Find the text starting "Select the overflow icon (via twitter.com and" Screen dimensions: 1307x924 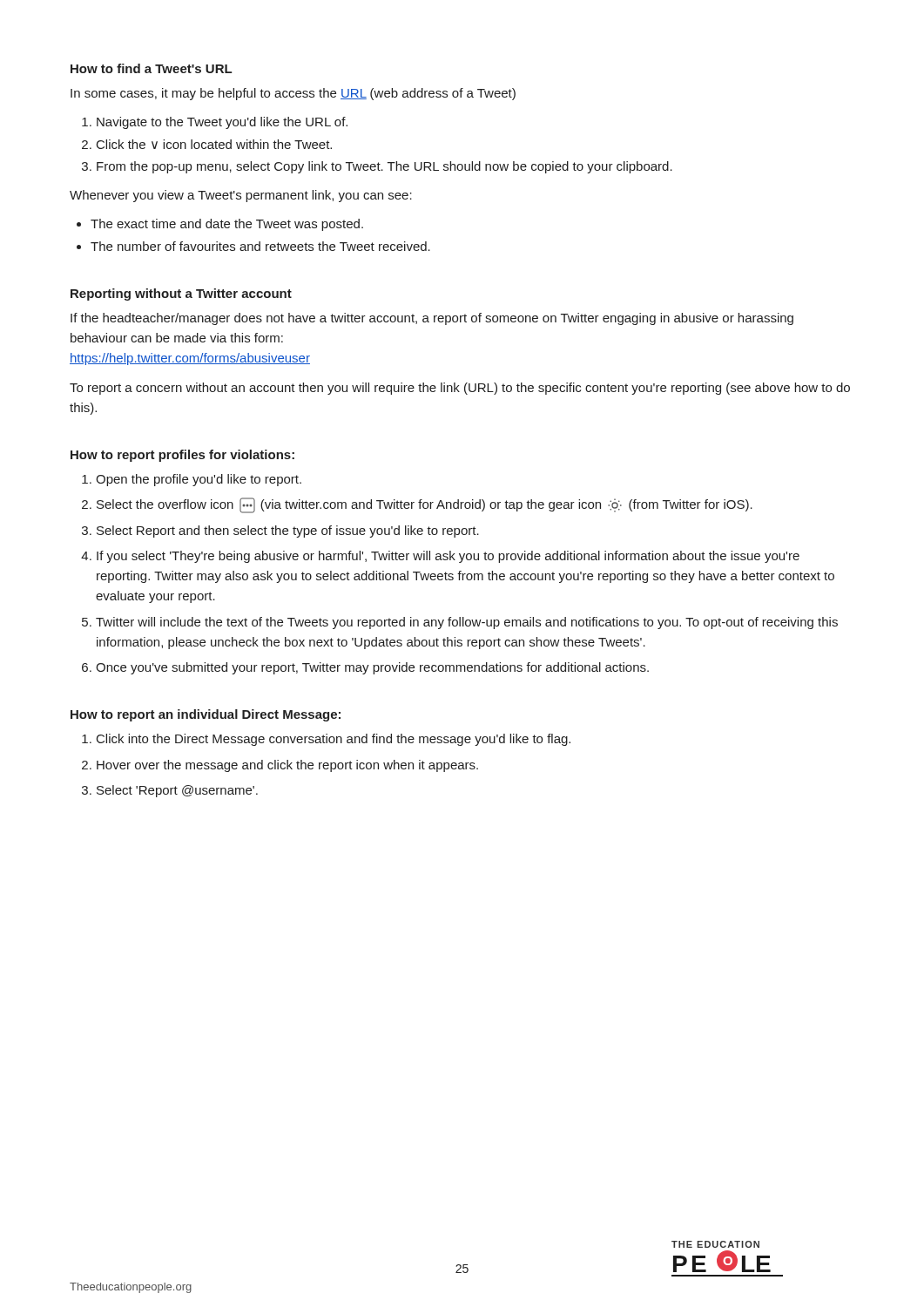click(424, 505)
